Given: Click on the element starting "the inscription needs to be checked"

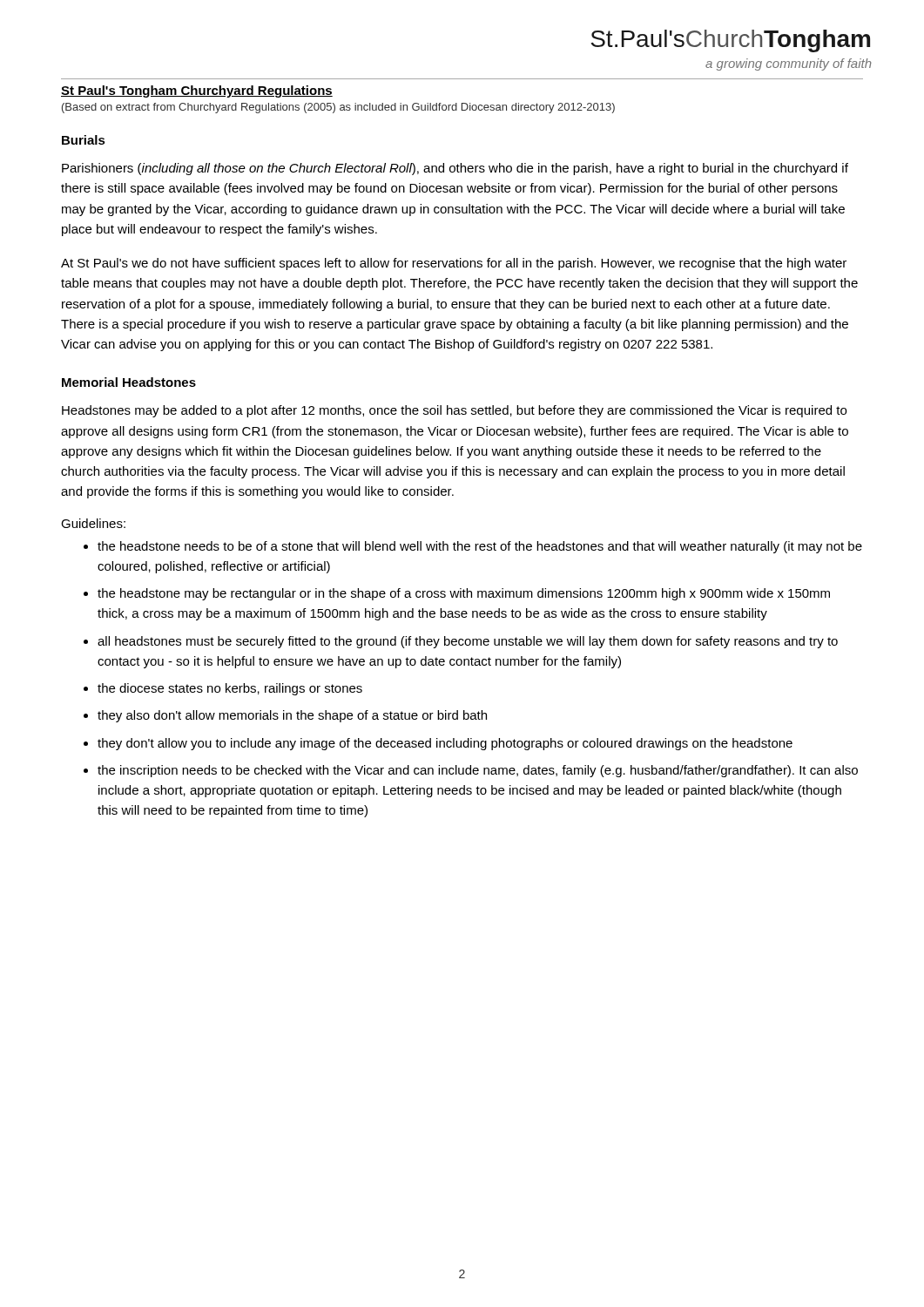Looking at the screenshot, I should 478,790.
